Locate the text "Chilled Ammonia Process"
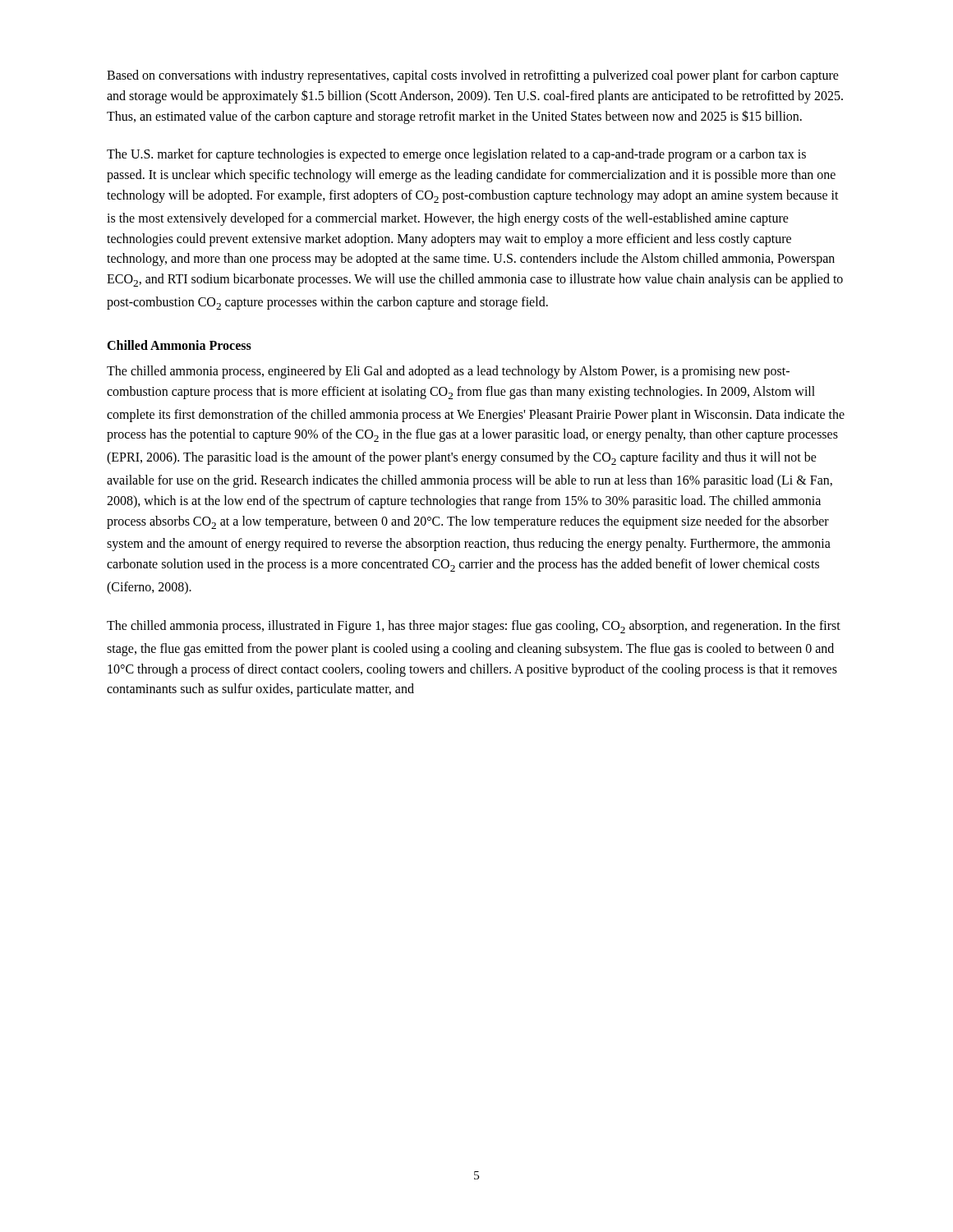Viewport: 953px width, 1232px height. click(x=179, y=345)
